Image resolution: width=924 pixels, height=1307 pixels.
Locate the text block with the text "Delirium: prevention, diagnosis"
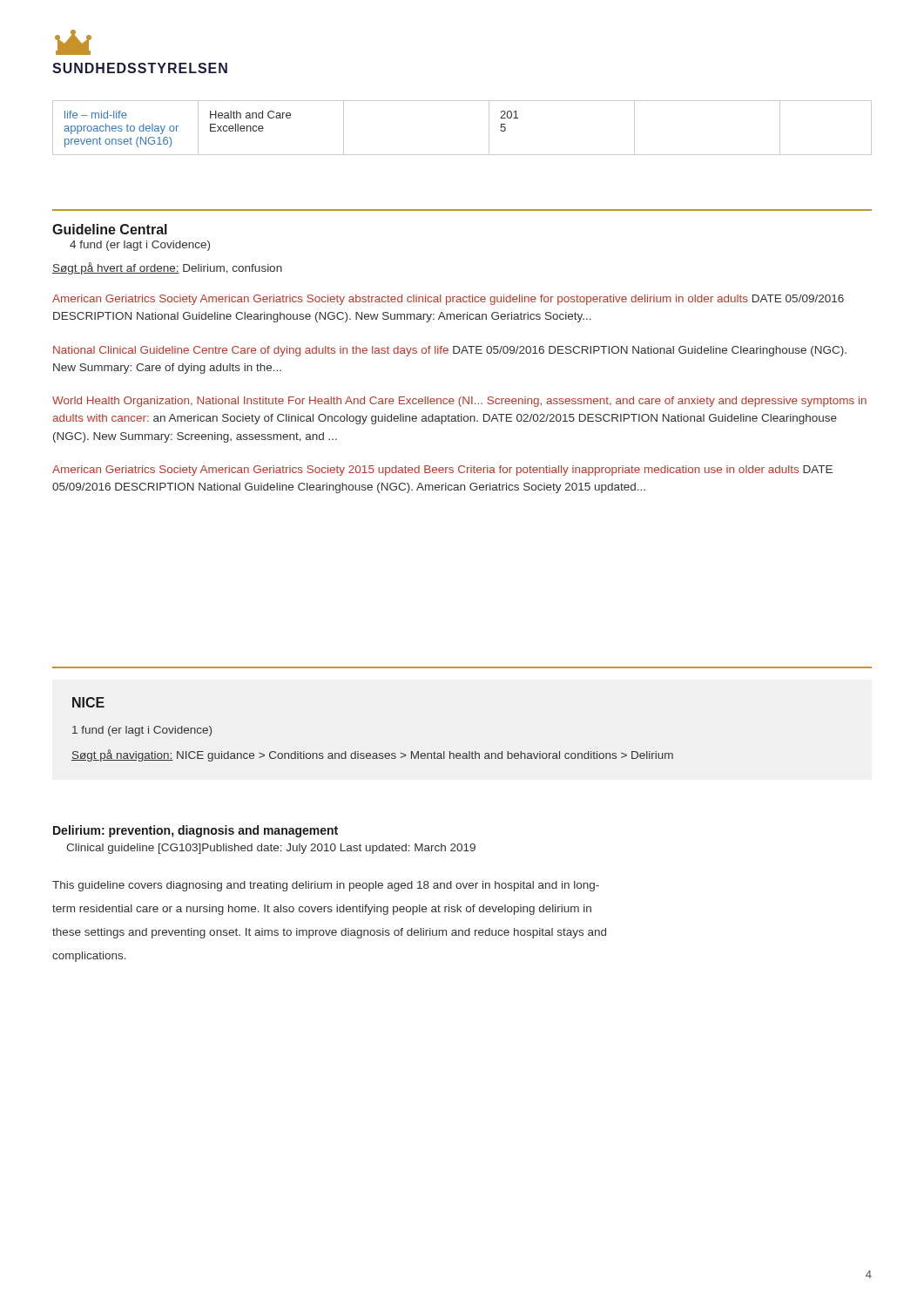pos(462,839)
